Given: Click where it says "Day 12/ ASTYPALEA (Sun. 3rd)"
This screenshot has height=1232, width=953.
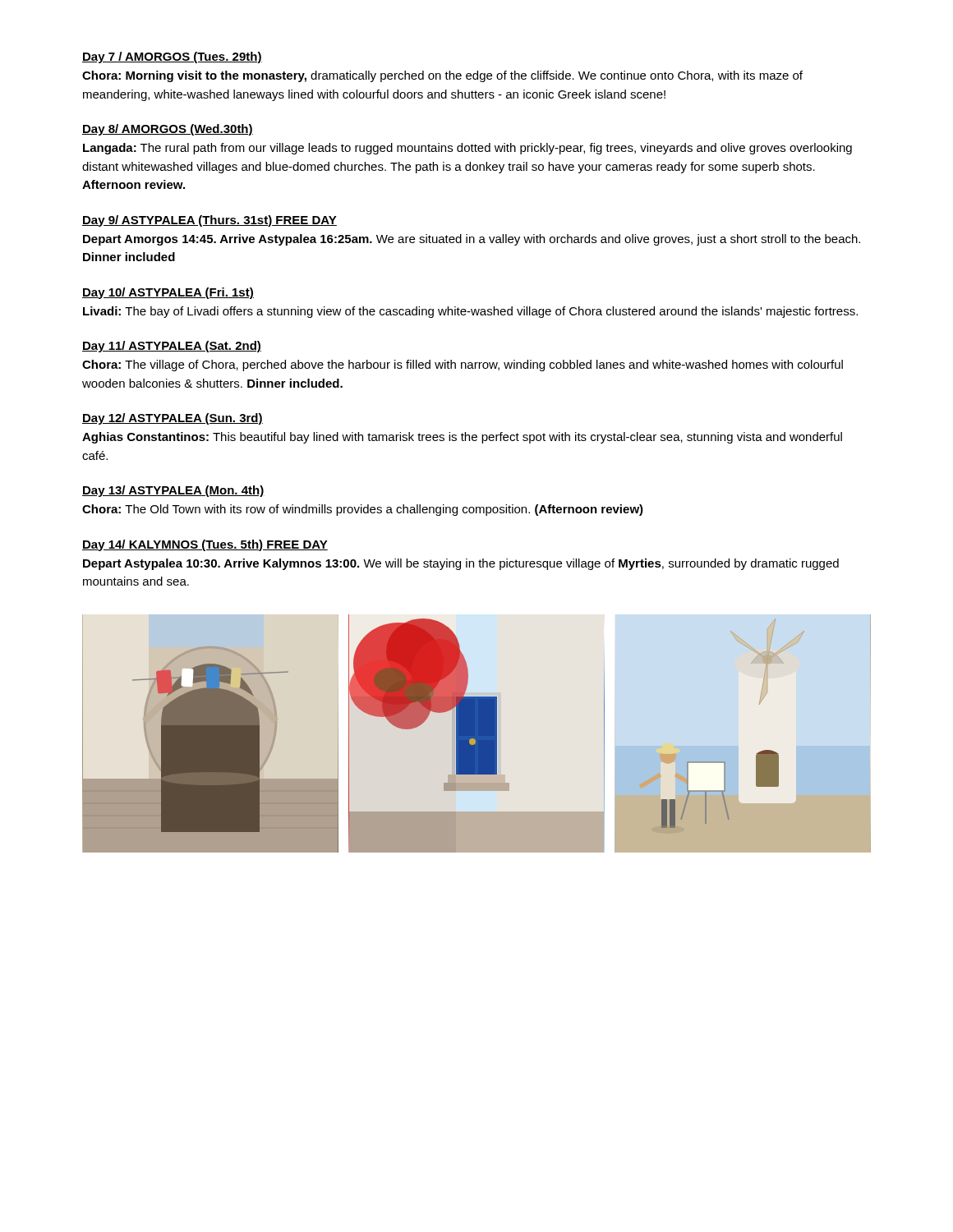Looking at the screenshot, I should [172, 418].
